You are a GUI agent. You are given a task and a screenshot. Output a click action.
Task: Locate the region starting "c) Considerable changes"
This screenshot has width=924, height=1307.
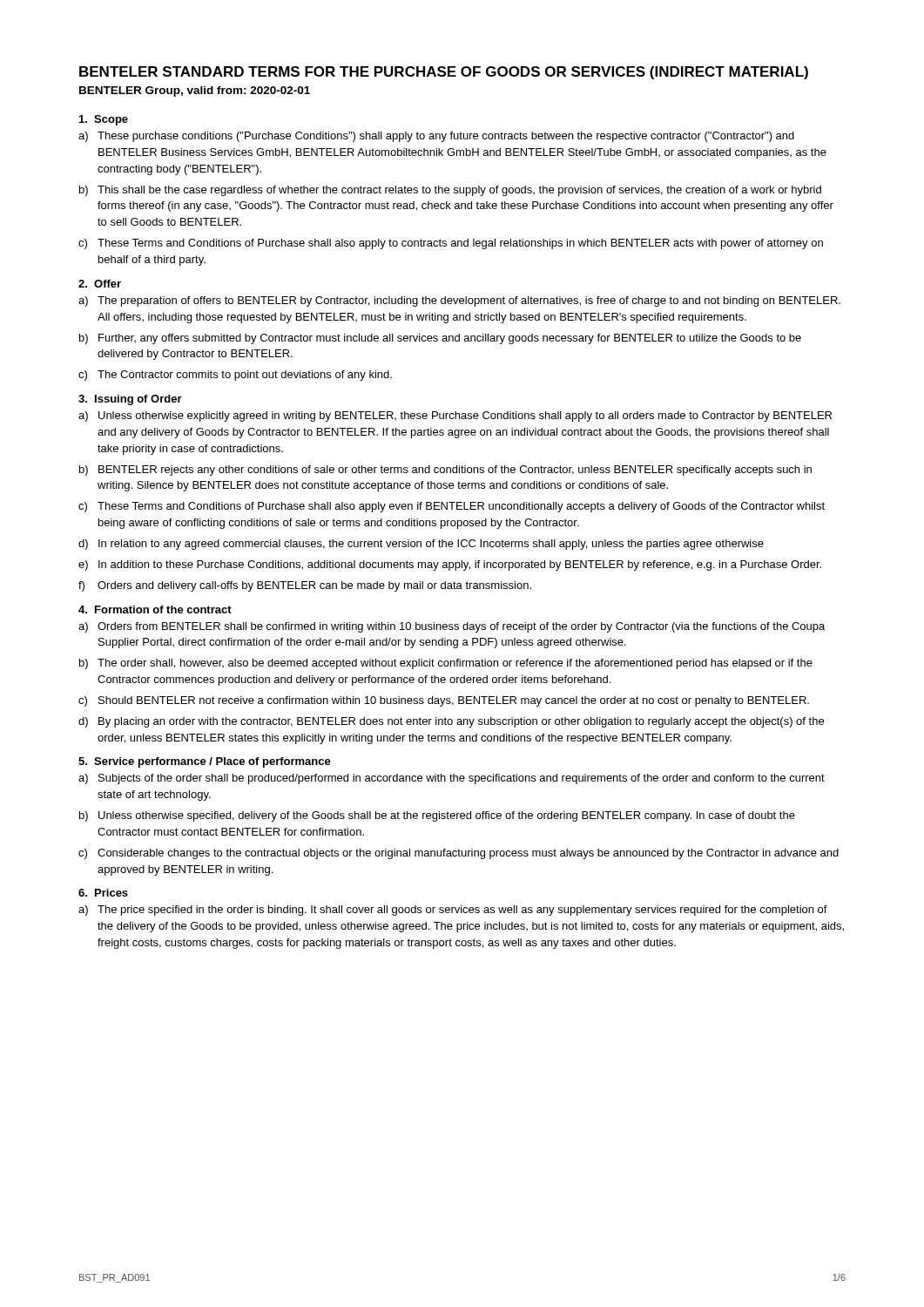pos(462,861)
